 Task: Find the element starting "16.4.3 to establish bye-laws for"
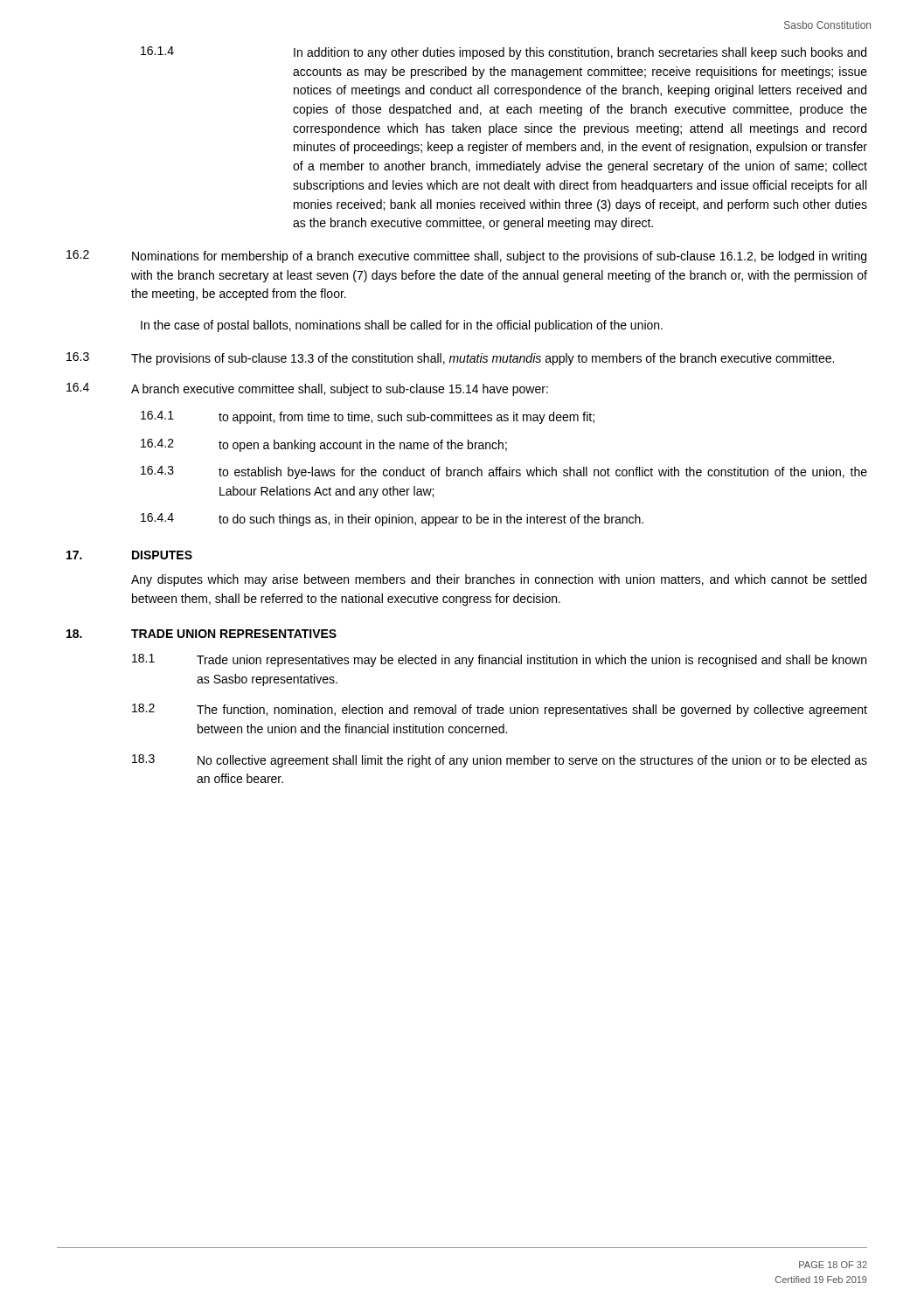coord(504,483)
